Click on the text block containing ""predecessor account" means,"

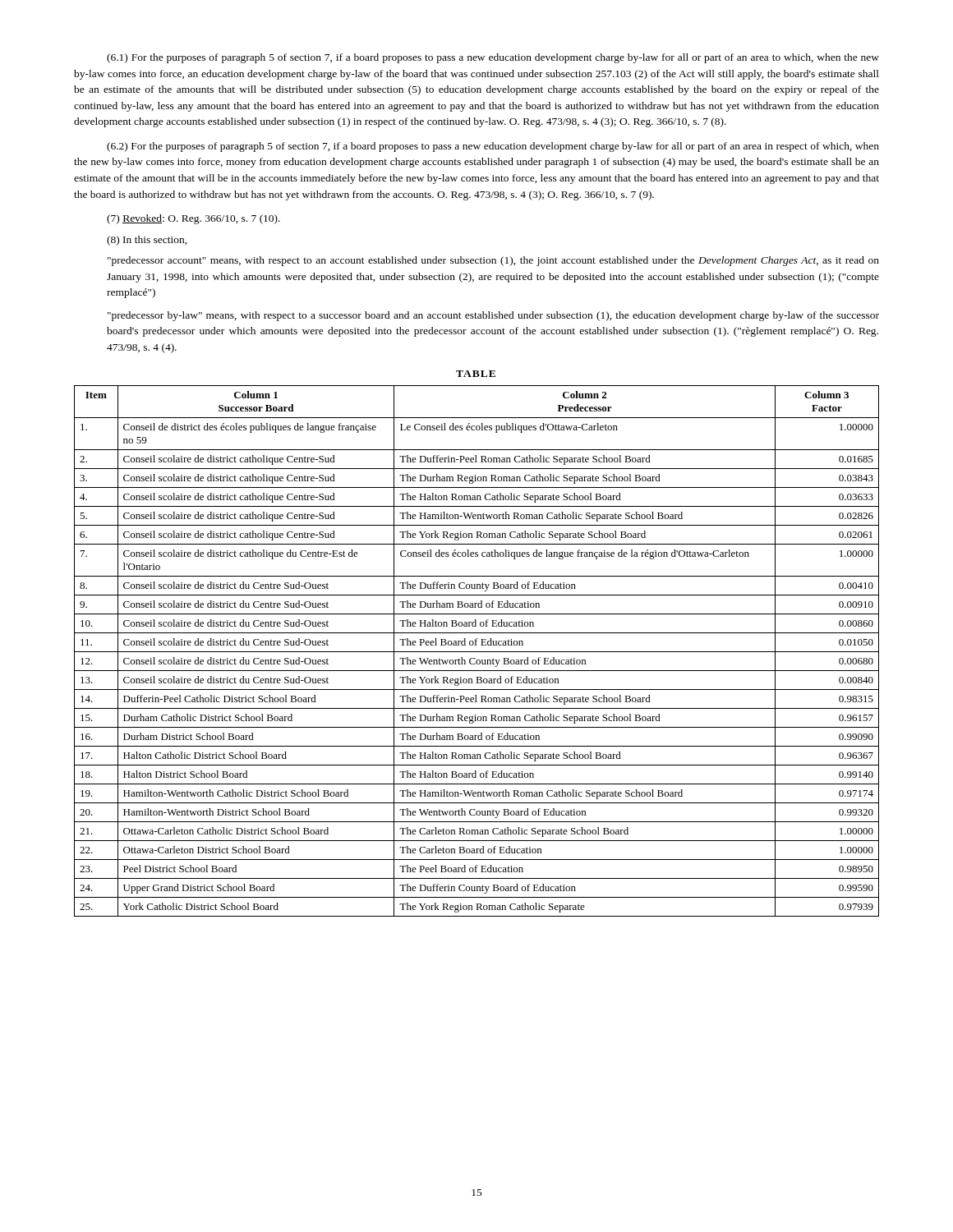493,276
